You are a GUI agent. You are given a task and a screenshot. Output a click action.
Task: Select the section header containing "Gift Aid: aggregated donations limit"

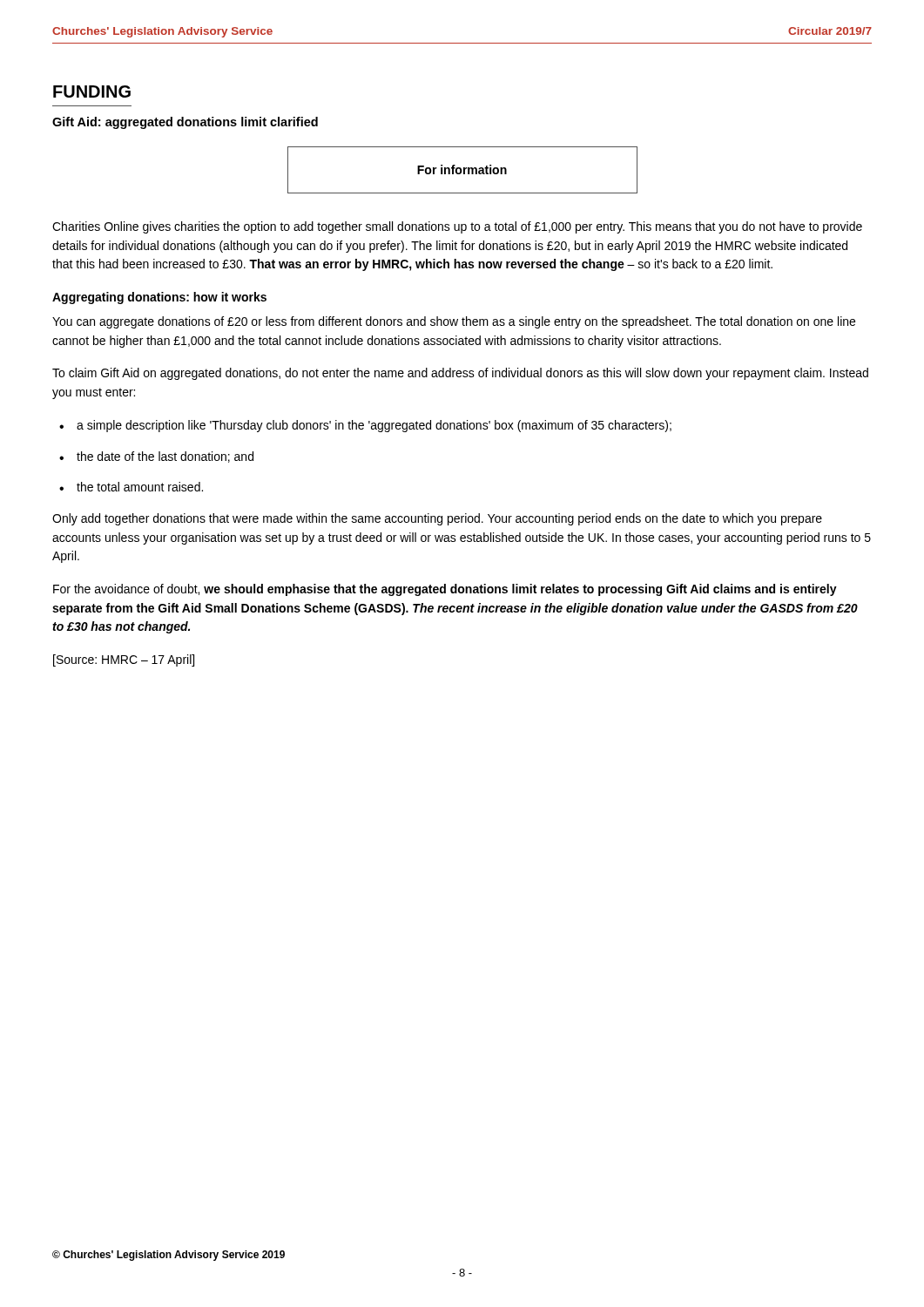[185, 122]
